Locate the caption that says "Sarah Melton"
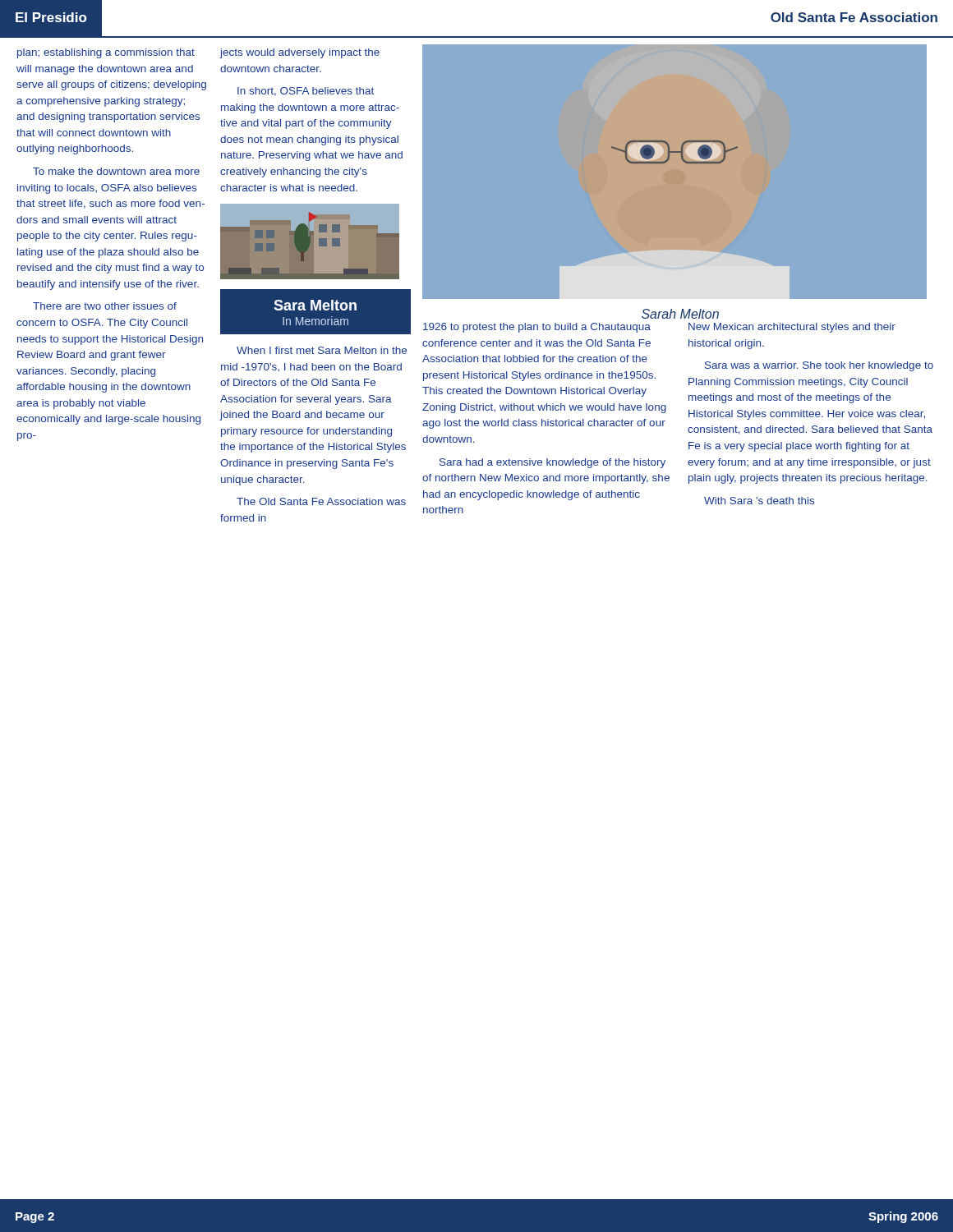Image resolution: width=953 pixels, height=1232 pixels. click(680, 314)
